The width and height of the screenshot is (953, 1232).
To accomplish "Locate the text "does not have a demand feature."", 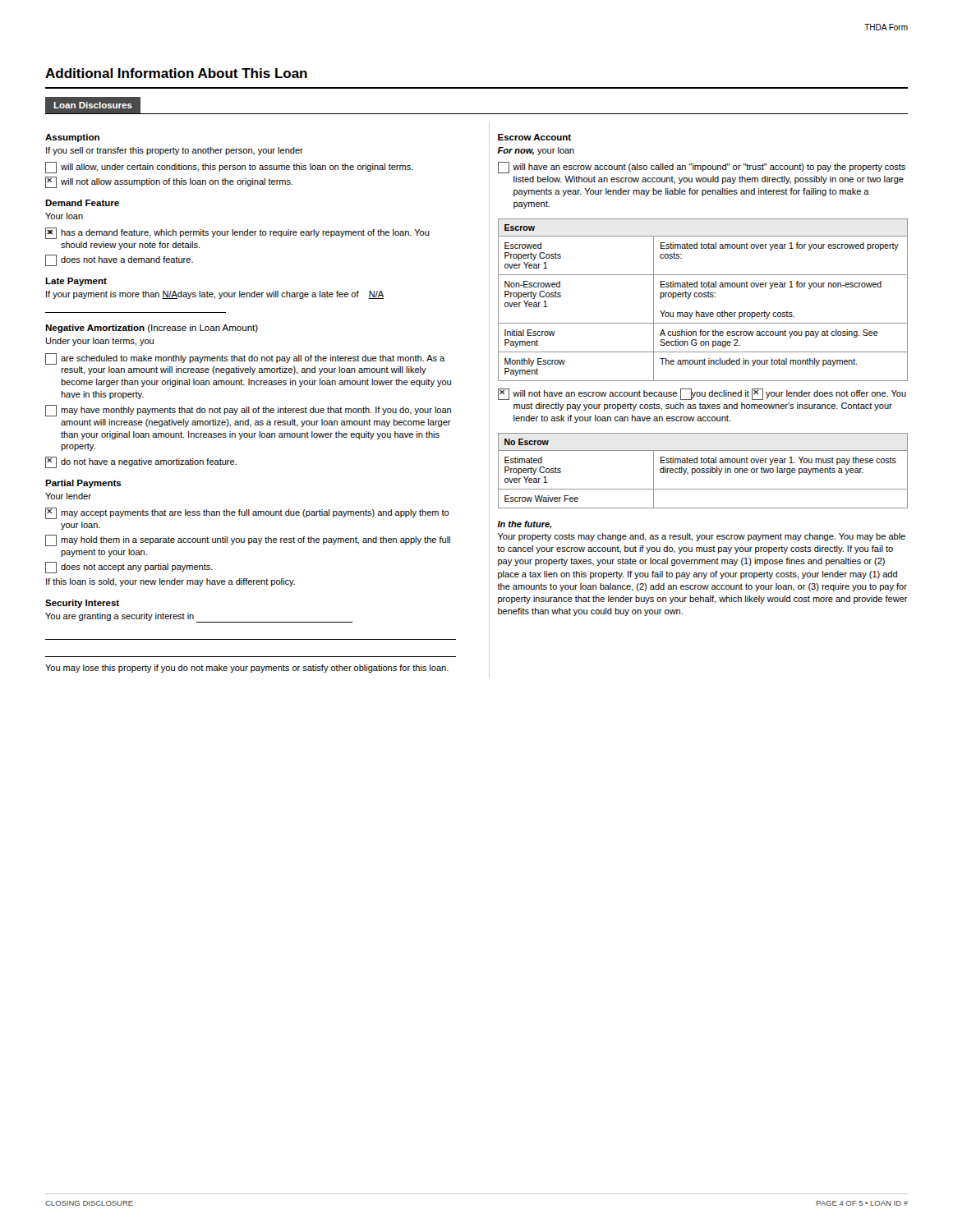I will pos(119,260).
